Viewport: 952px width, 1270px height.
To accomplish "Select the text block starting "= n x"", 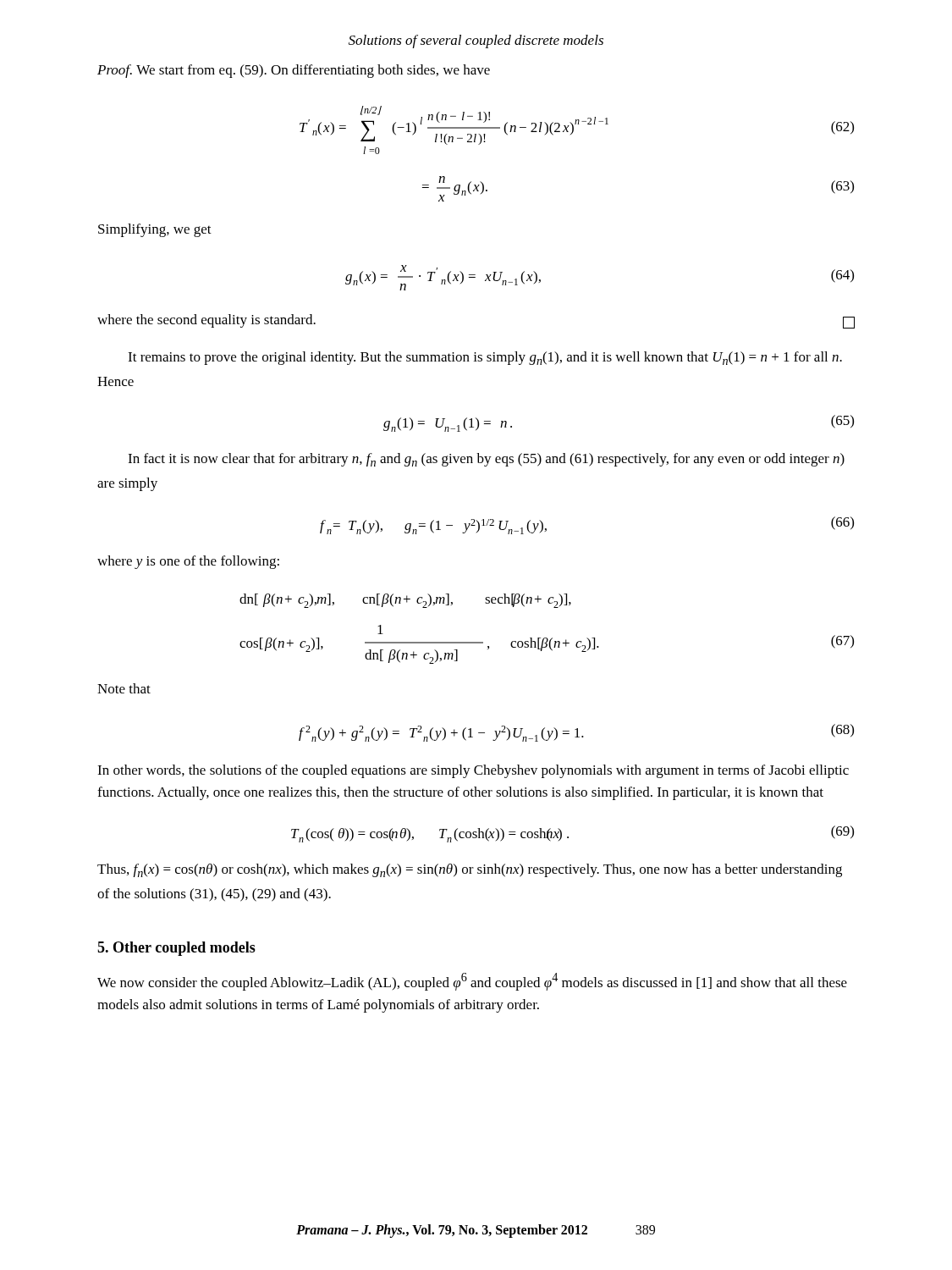I will click(x=476, y=187).
